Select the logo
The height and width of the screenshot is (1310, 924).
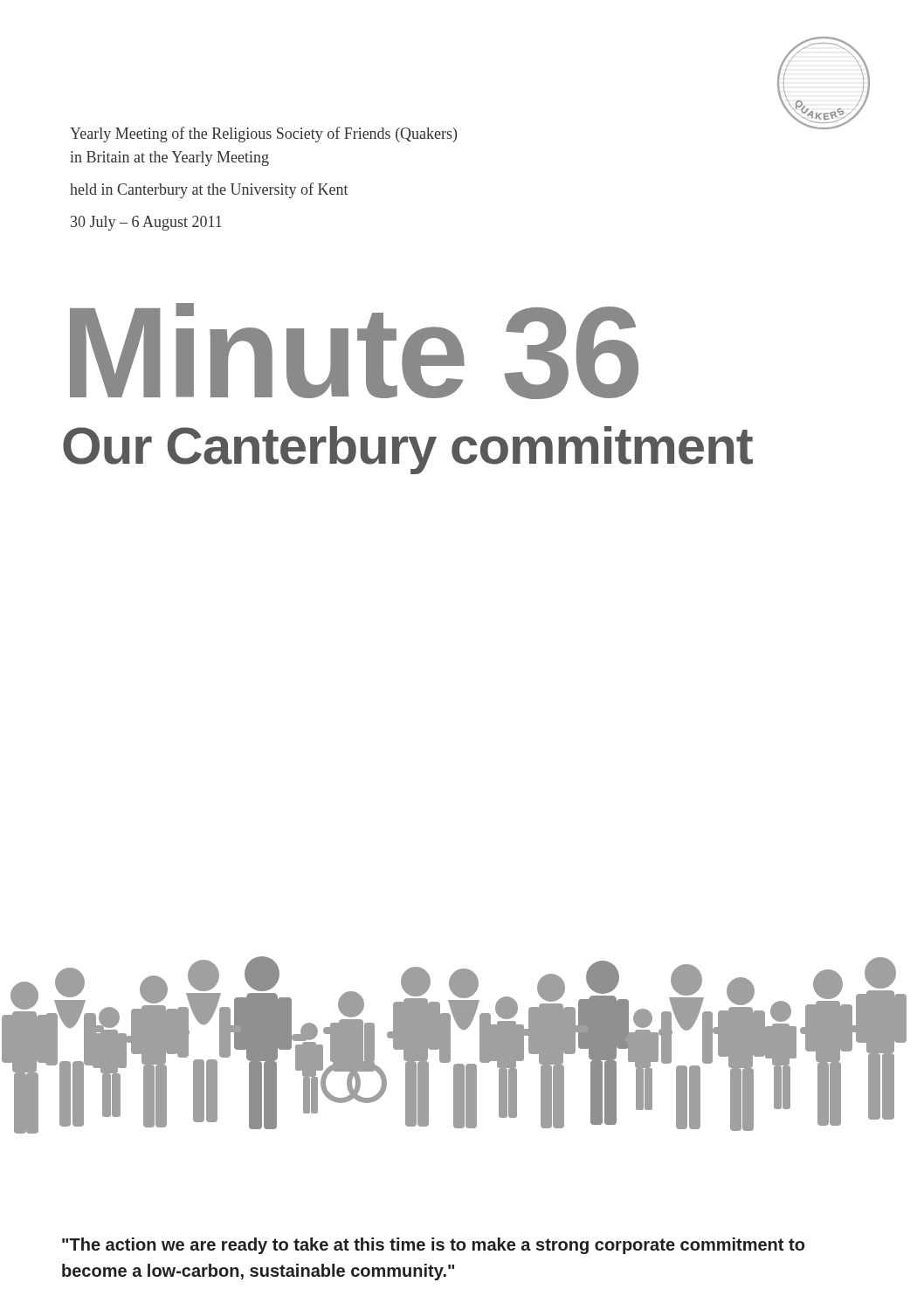point(824,83)
